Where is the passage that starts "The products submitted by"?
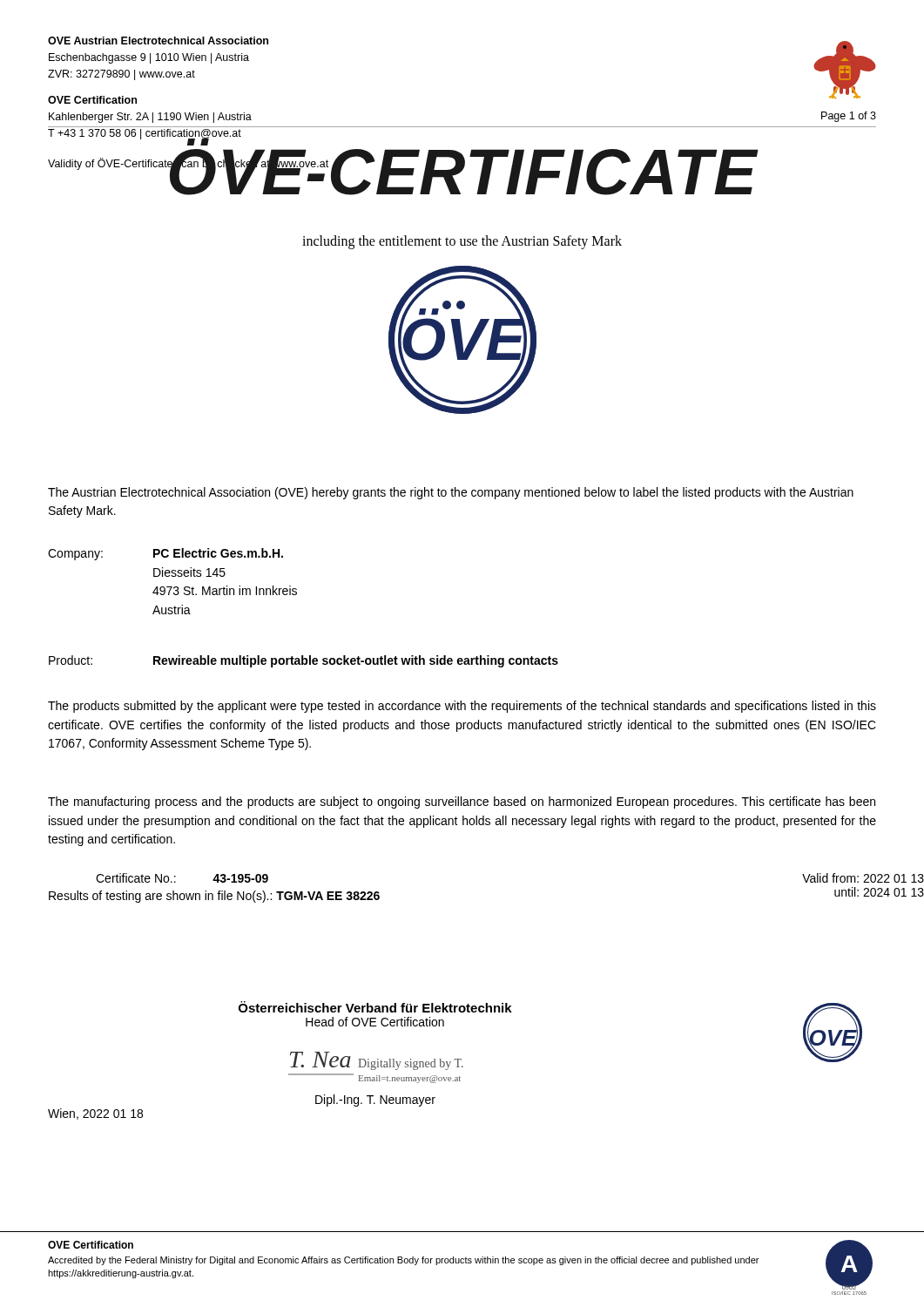 click(462, 725)
